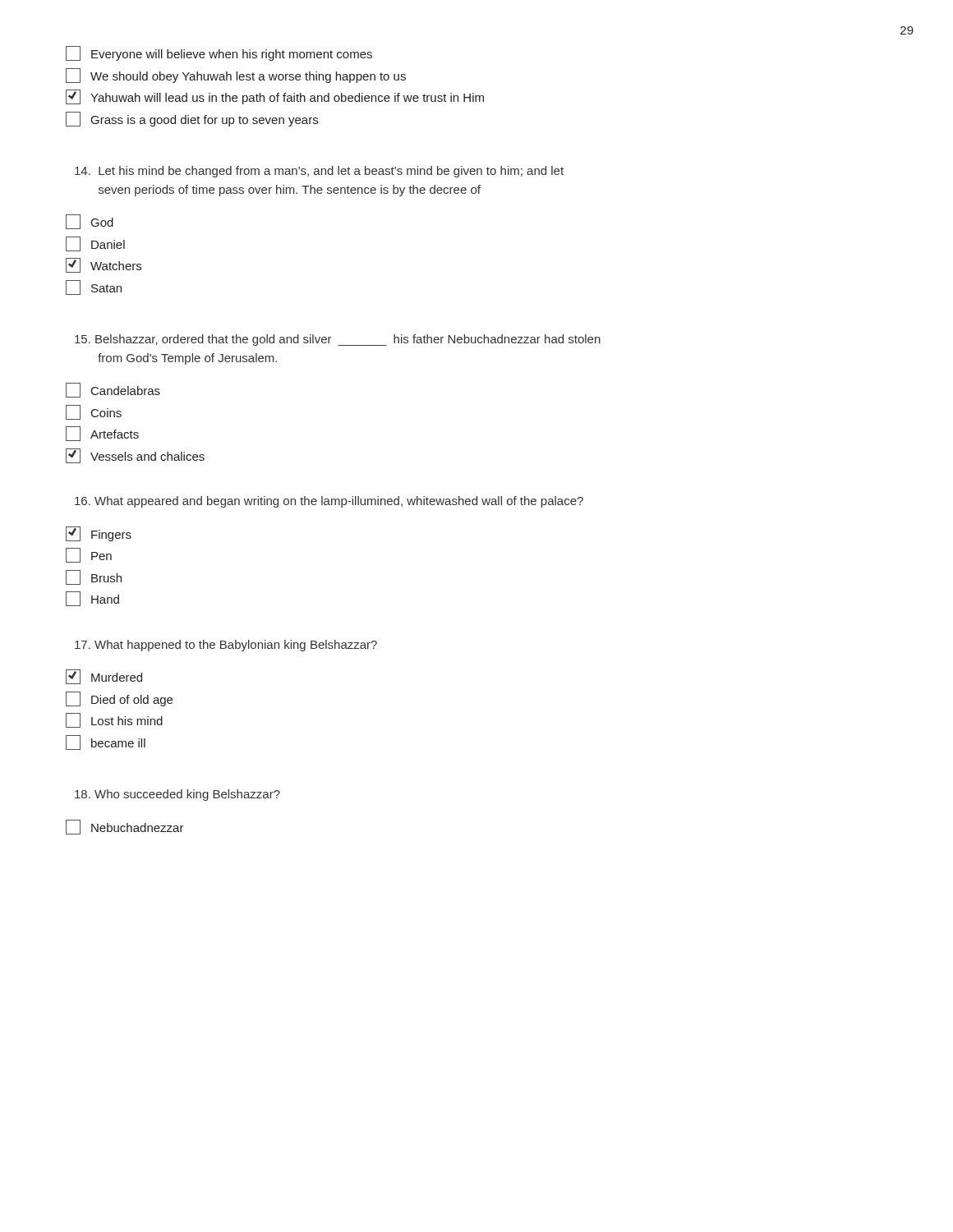Click where it says "Who succeeded king Belshazzar?"
The width and height of the screenshot is (953, 1232).
pyautogui.click(x=177, y=794)
